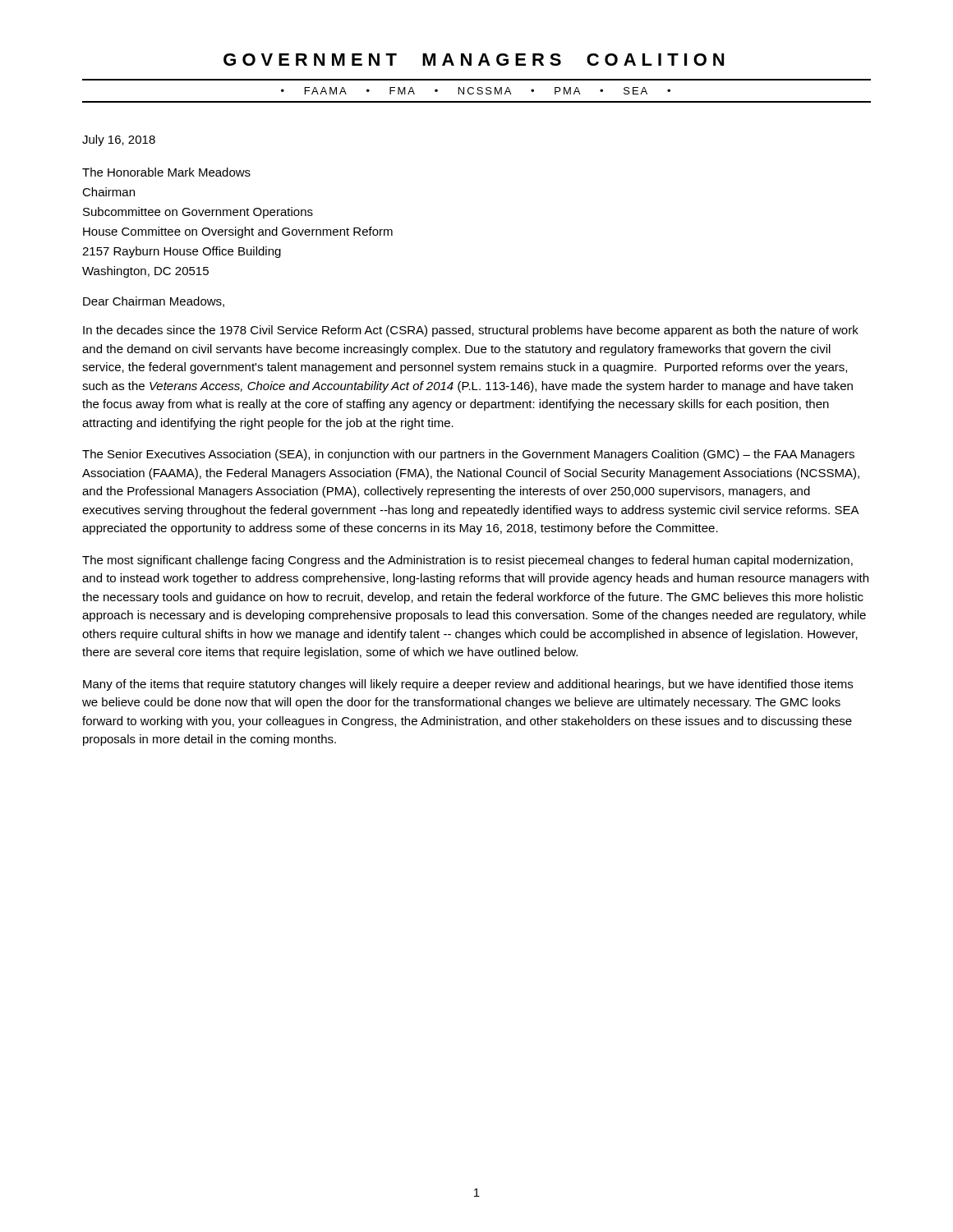Find the region starting "Many of the items that require"
953x1232 pixels.
coord(468,711)
